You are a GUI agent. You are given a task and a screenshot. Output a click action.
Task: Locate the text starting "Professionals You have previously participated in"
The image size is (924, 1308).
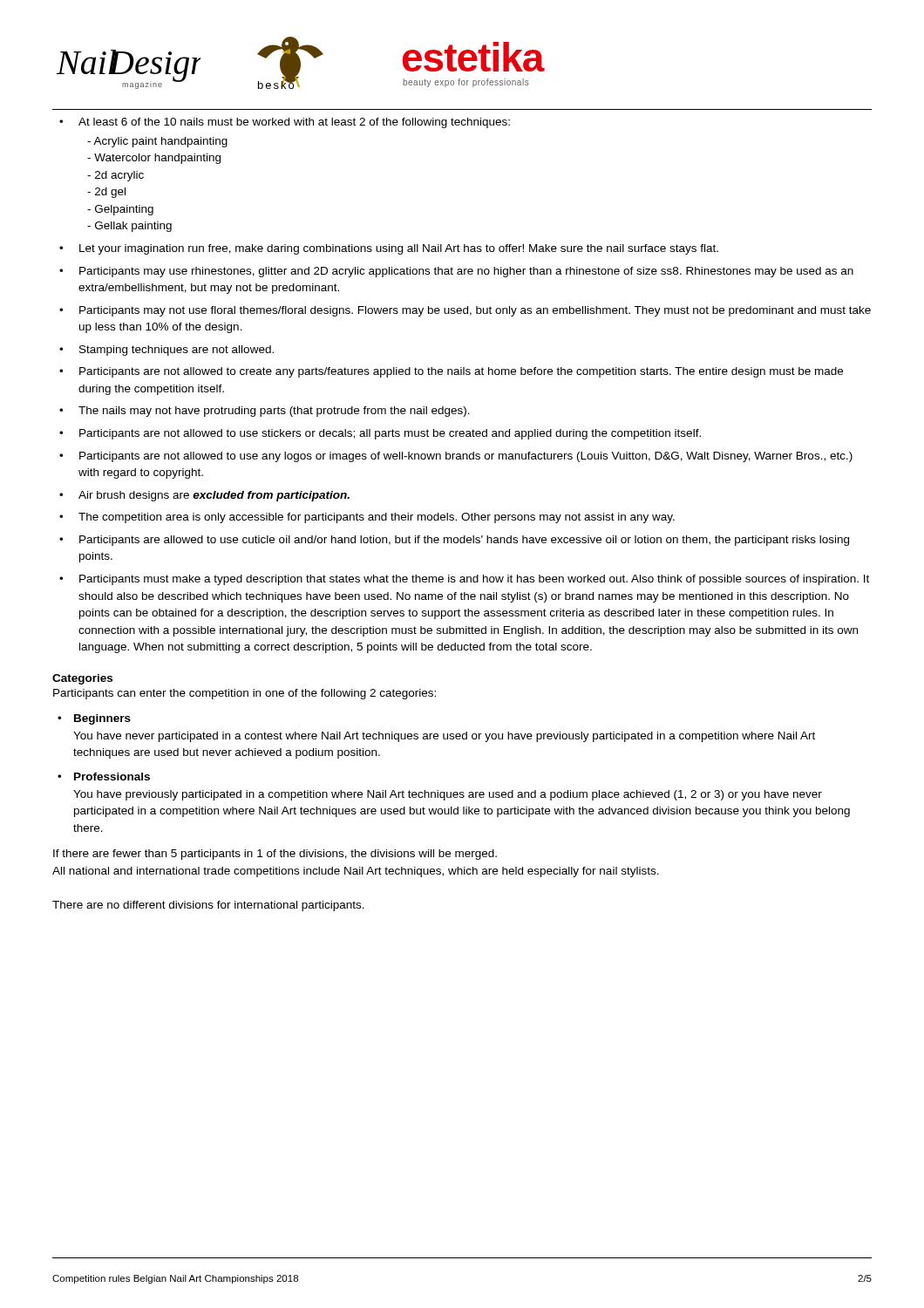(462, 802)
